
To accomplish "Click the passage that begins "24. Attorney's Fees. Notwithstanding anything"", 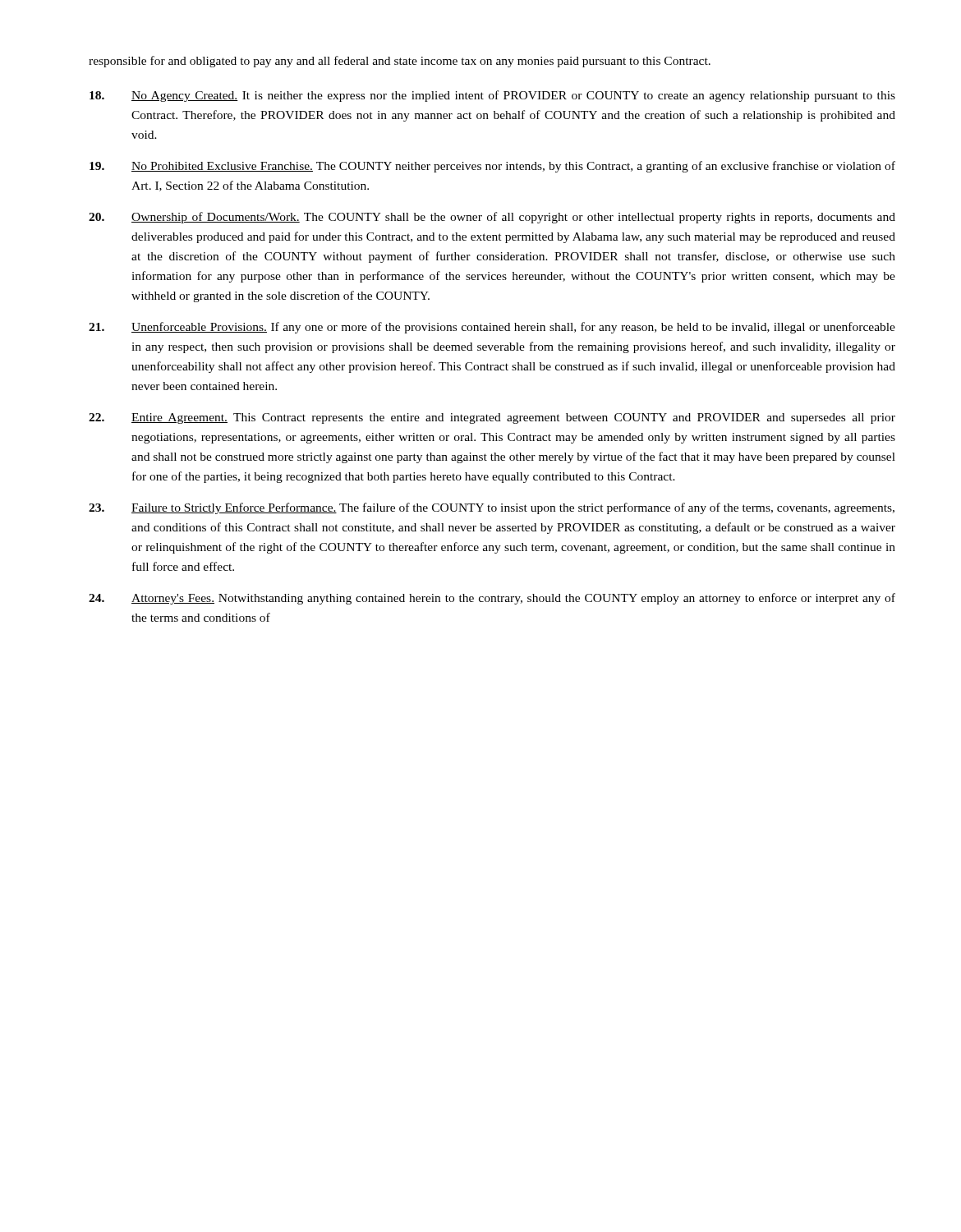I will [492, 608].
